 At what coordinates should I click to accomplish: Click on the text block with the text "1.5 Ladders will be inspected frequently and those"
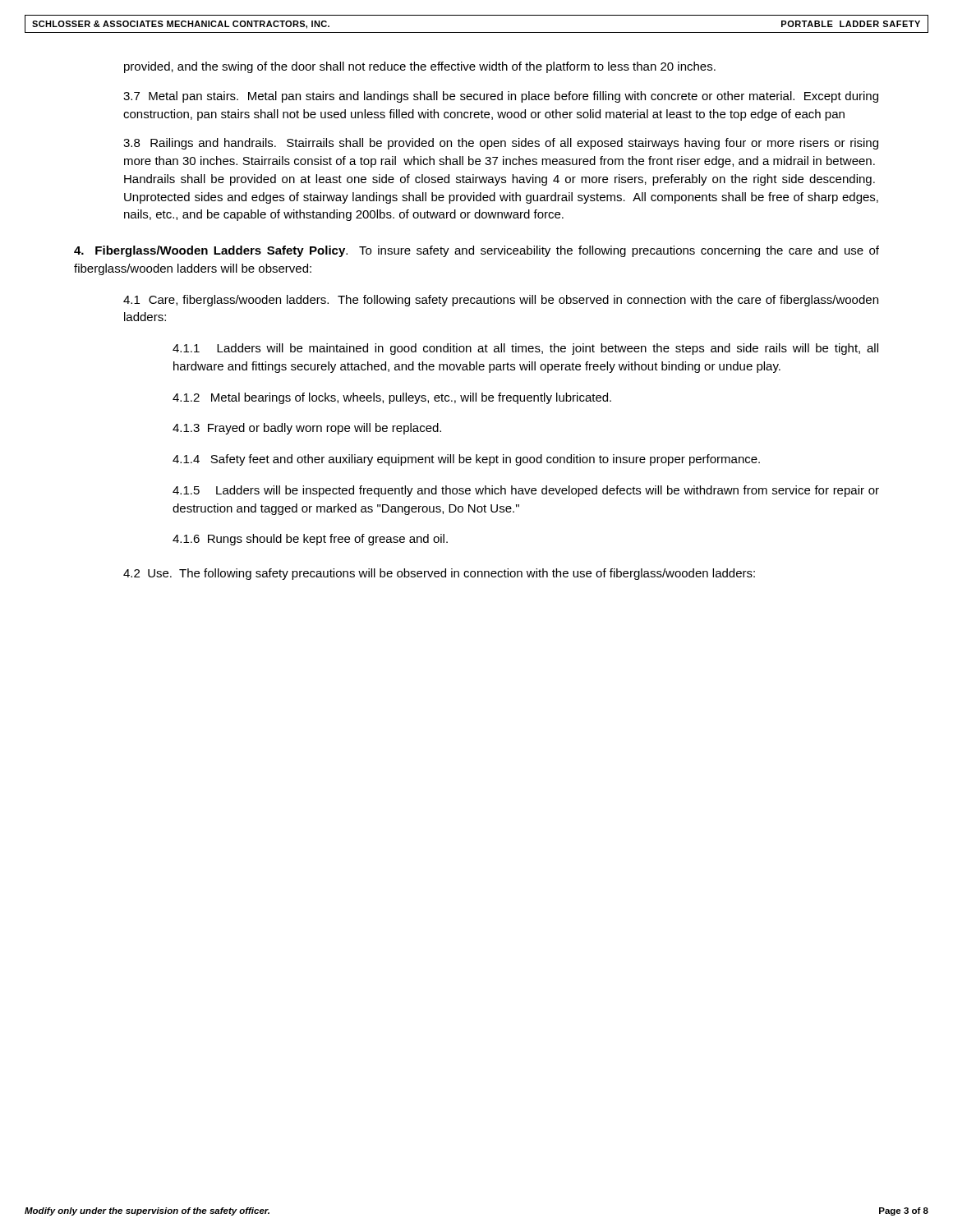pos(526,499)
